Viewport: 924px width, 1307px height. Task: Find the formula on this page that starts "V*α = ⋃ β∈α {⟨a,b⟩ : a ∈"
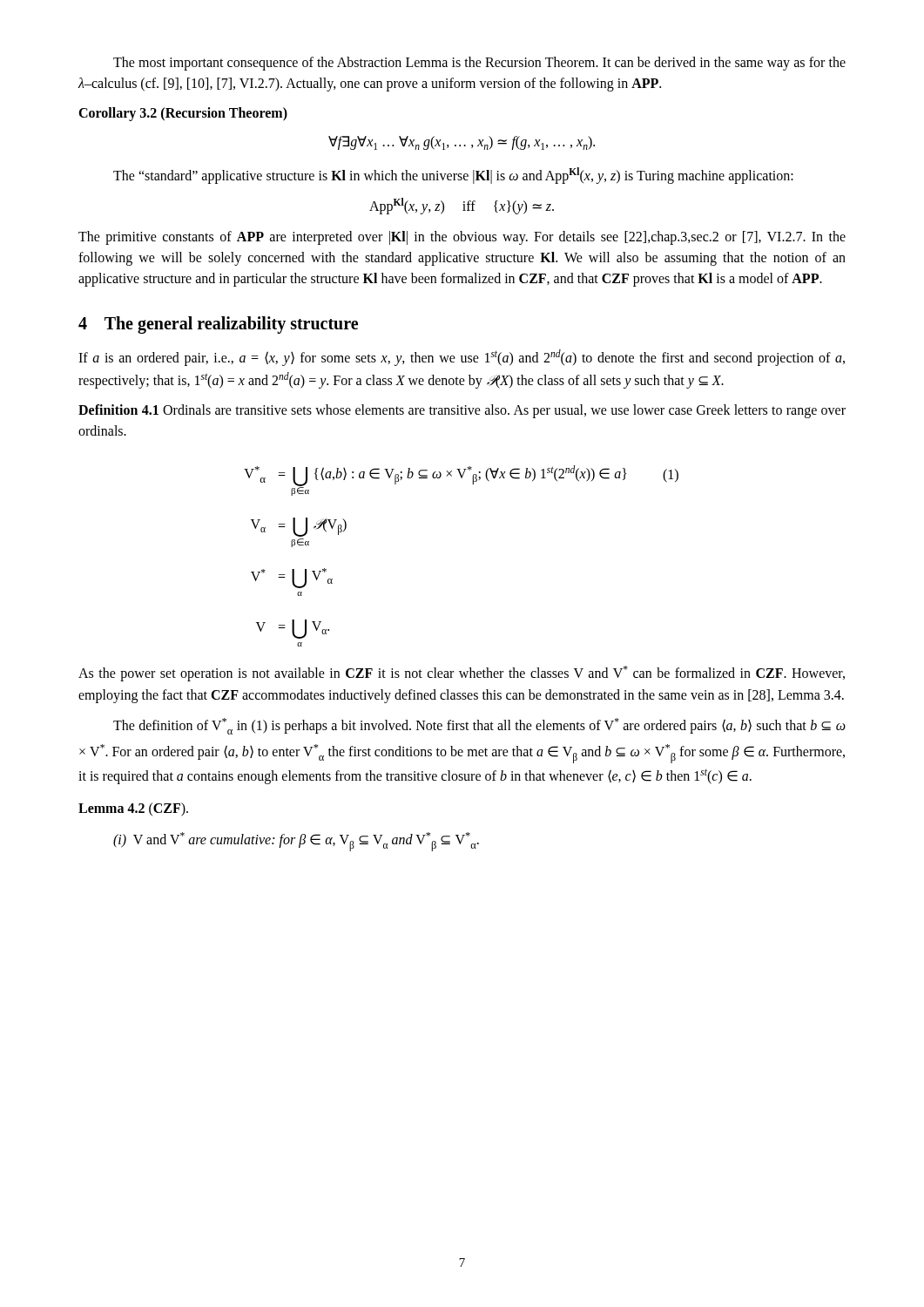[461, 481]
